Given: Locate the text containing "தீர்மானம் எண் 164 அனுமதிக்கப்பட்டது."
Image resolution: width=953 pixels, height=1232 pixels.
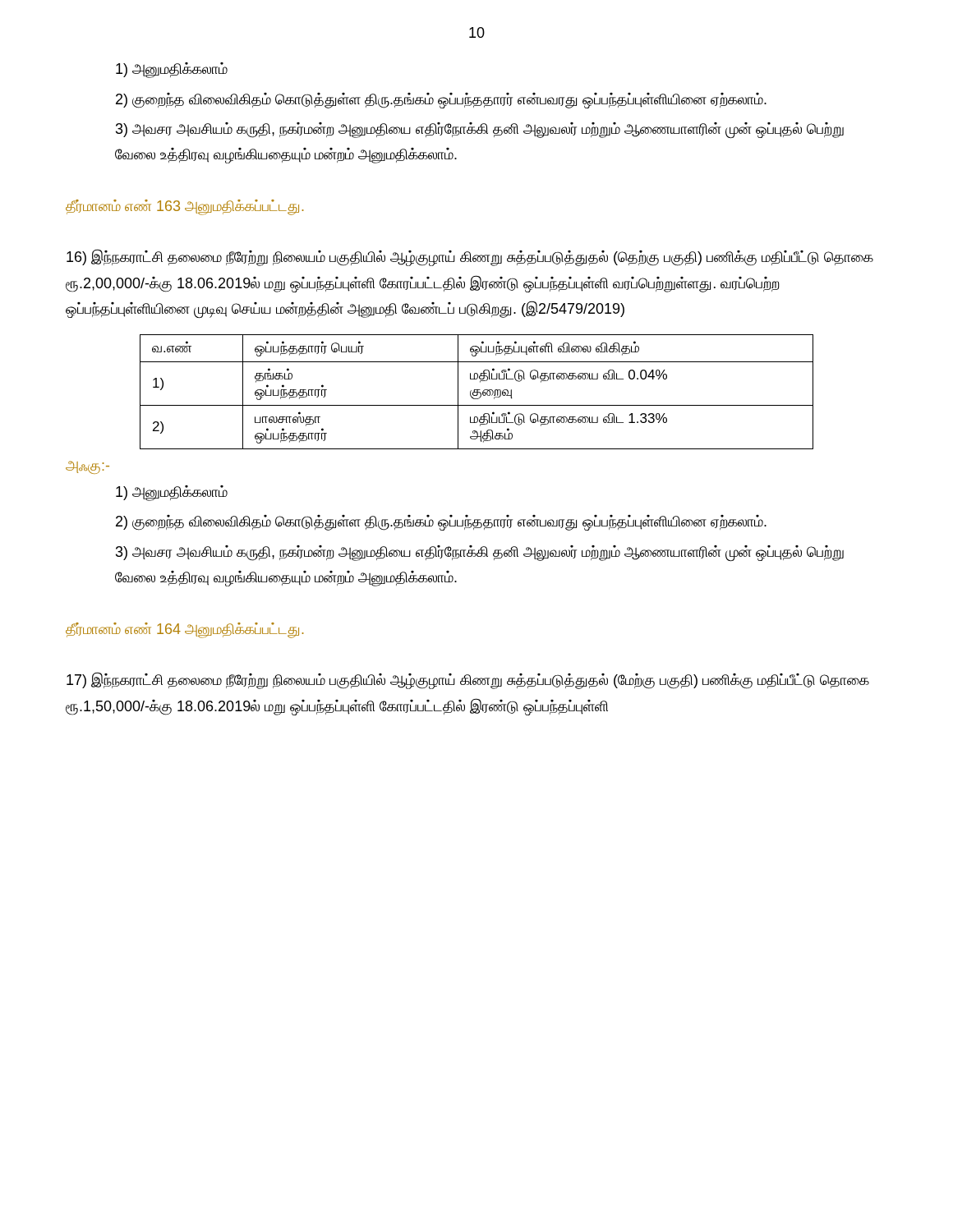Looking at the screenshot, I should click(x=185, y=629).
